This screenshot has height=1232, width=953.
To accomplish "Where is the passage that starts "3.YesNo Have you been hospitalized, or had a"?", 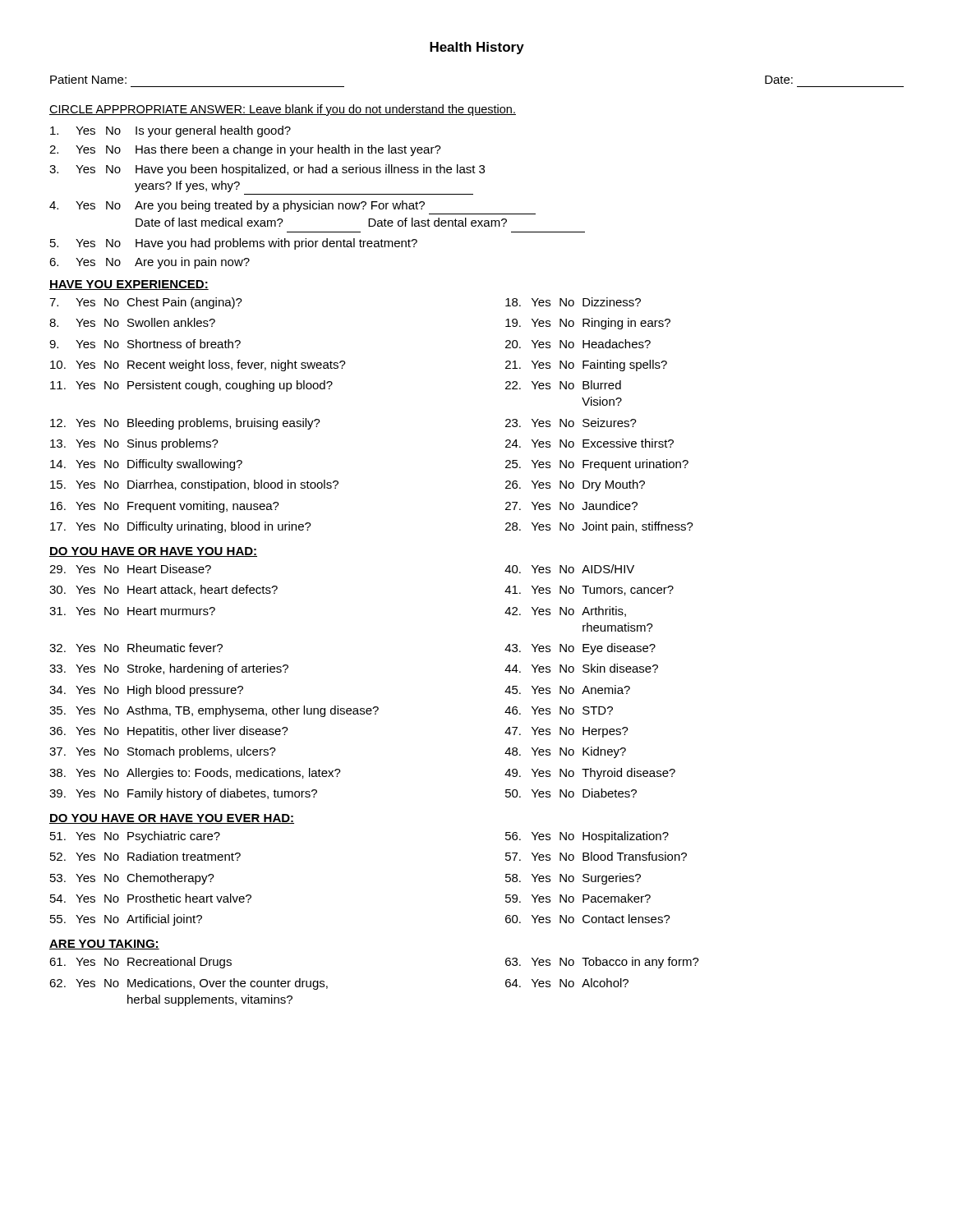I will 476,178.
